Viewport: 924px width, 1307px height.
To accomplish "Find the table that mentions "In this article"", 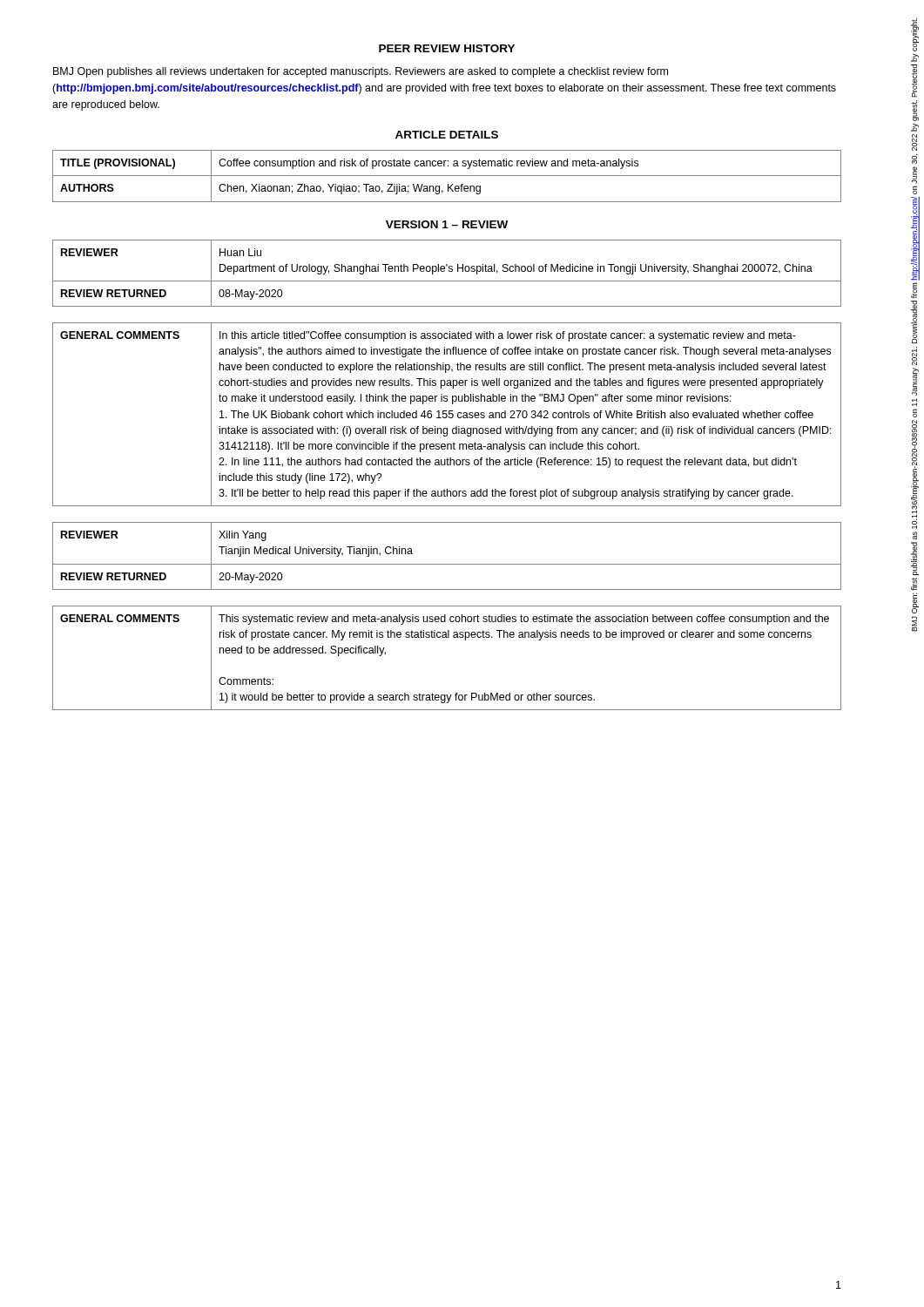I will (x=447, y=414).
